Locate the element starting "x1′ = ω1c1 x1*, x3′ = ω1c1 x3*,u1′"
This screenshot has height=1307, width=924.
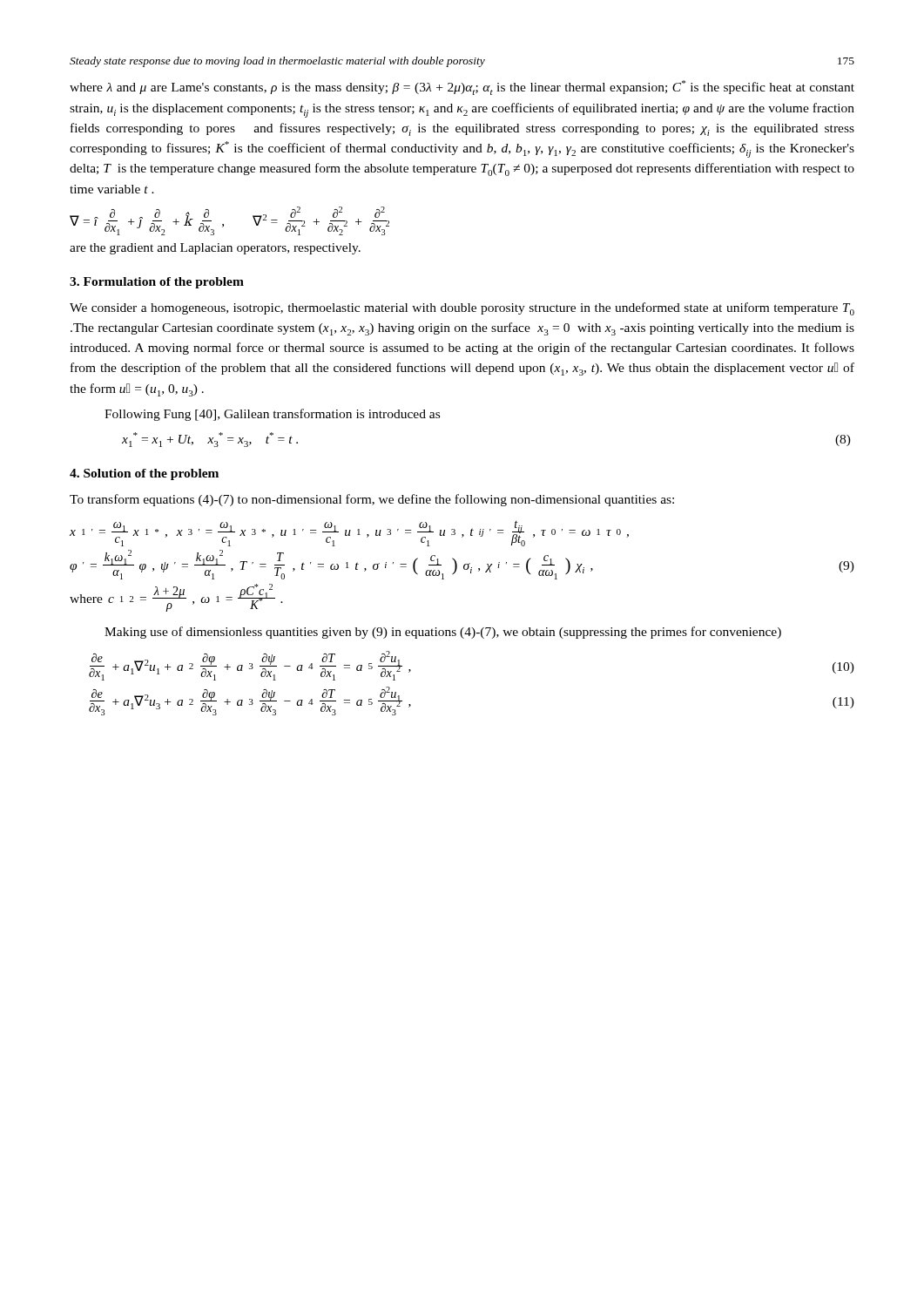pyautogui.click(x=462, y=565)
